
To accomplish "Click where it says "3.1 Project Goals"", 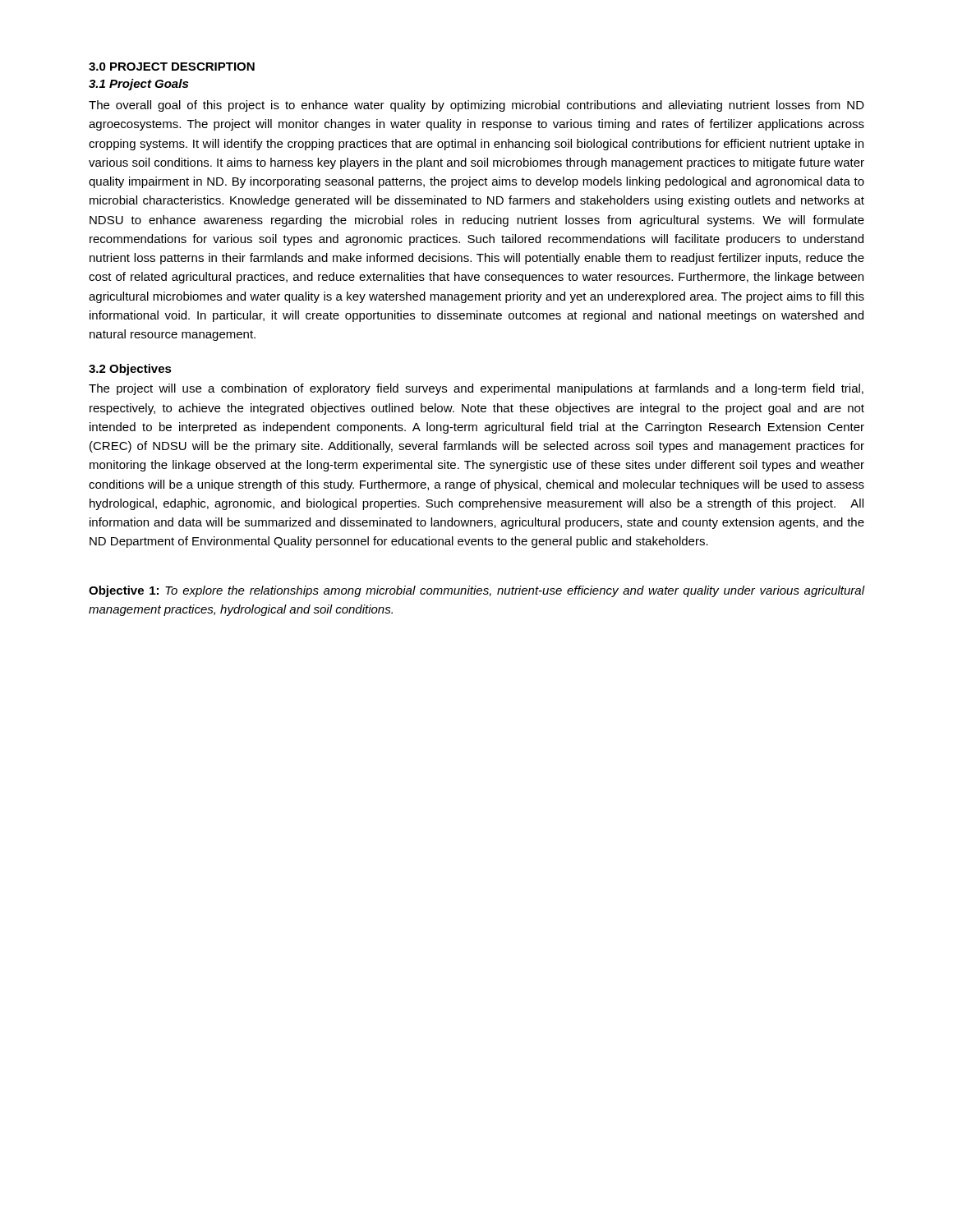I will (139, 83).
